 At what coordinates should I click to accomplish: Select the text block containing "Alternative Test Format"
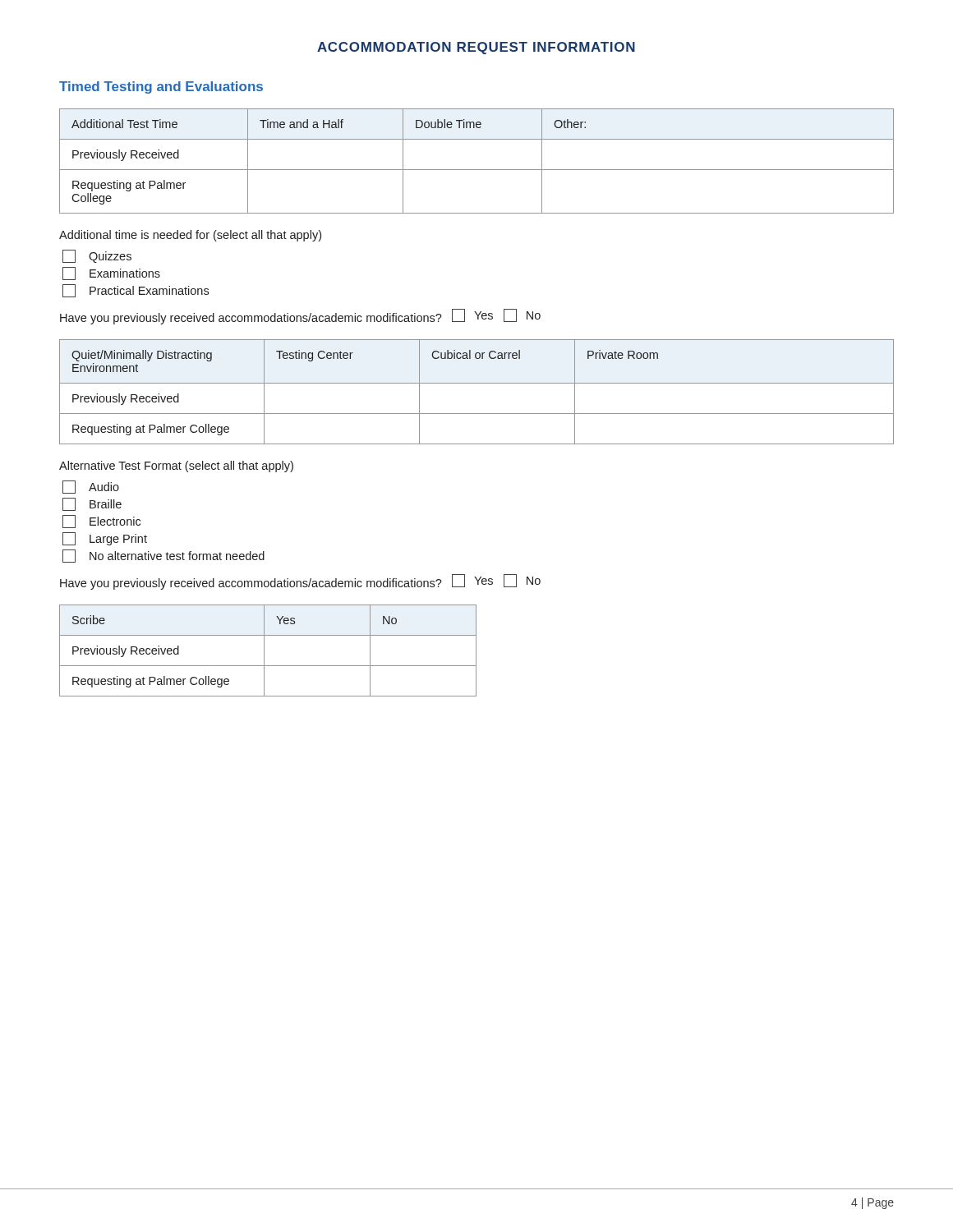(177, 466)
